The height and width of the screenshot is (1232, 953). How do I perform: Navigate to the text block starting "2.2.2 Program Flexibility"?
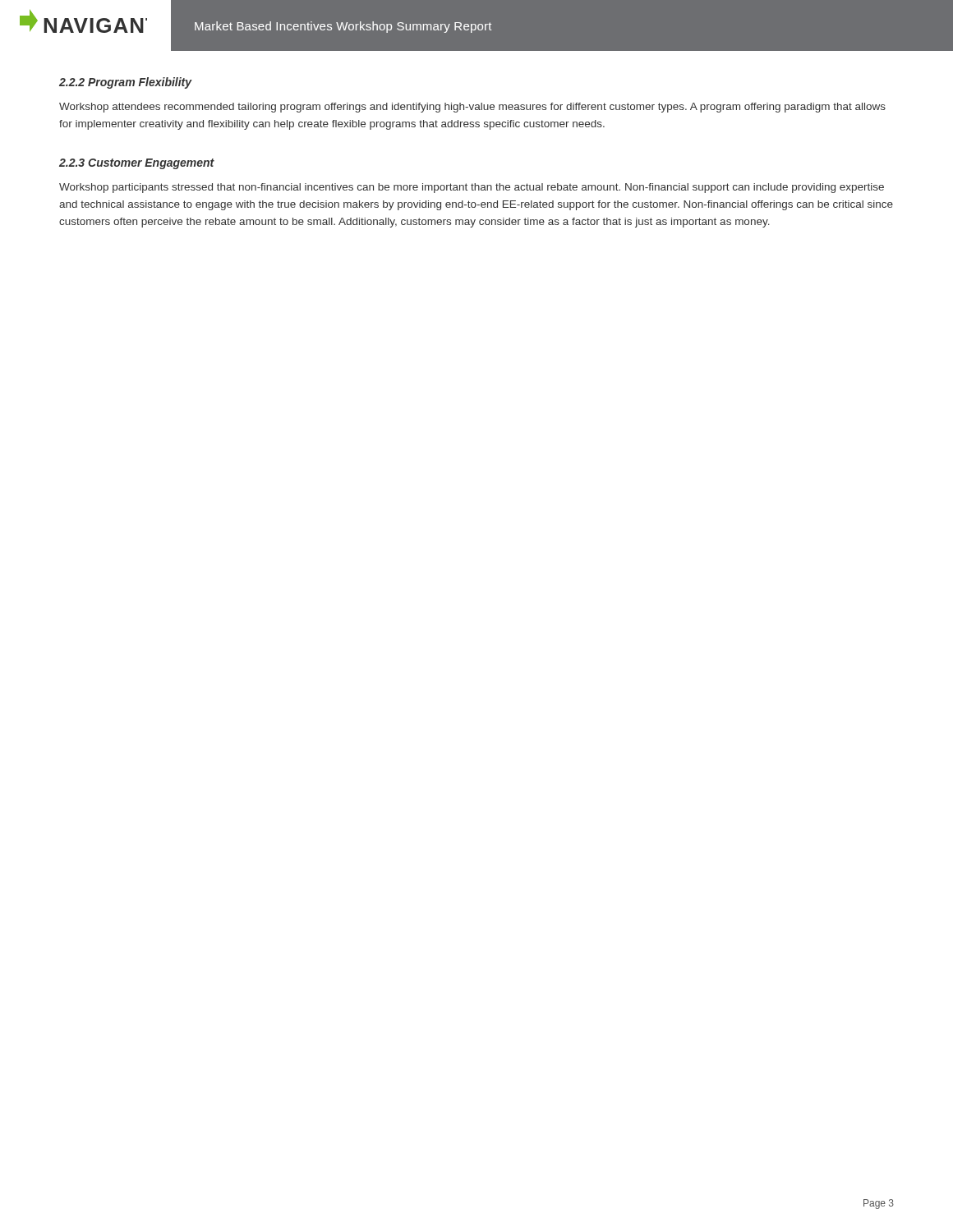click(125, 82)
